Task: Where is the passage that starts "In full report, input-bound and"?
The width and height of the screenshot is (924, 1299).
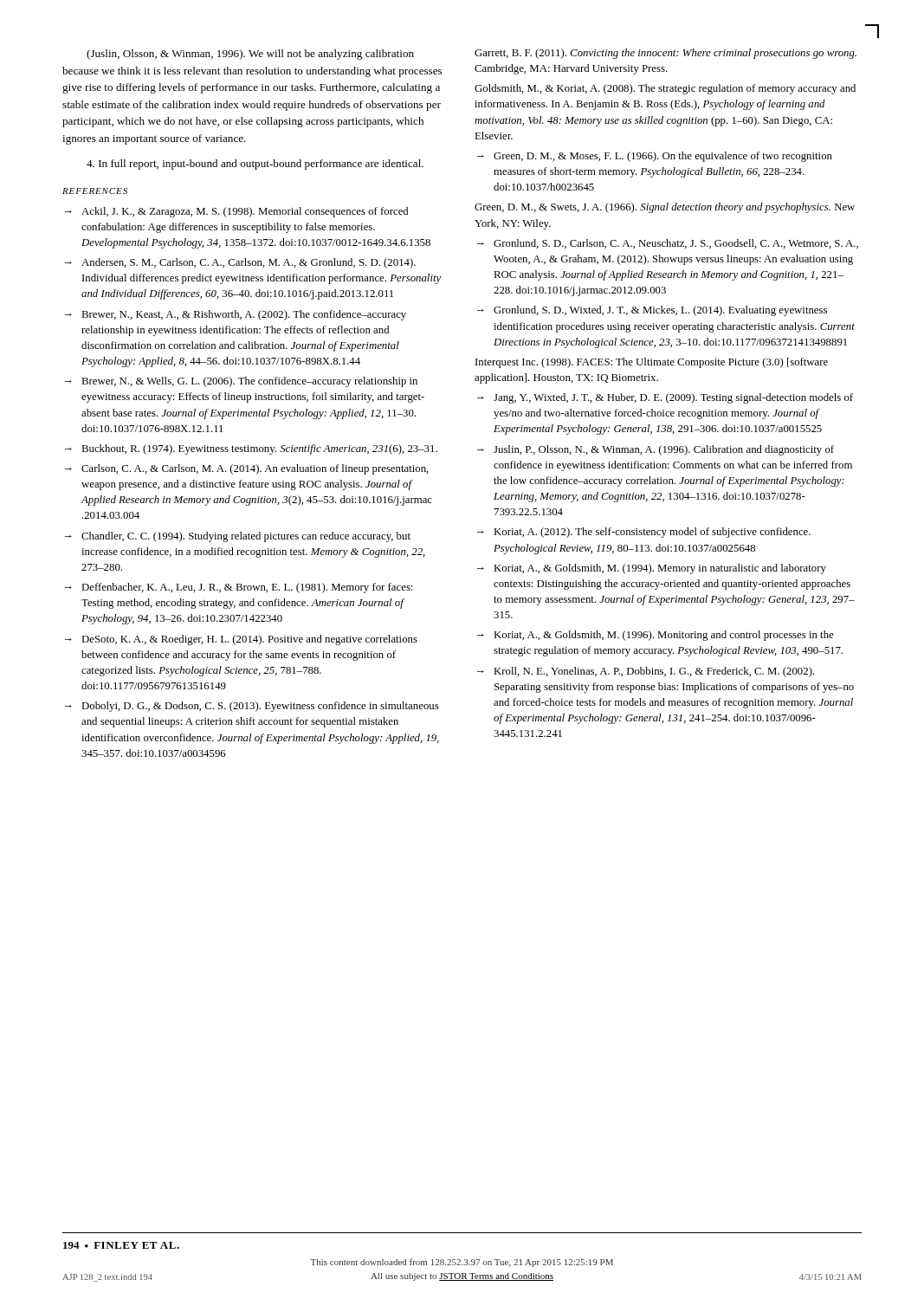Action: pyautogui.click(x=255, y=163)
